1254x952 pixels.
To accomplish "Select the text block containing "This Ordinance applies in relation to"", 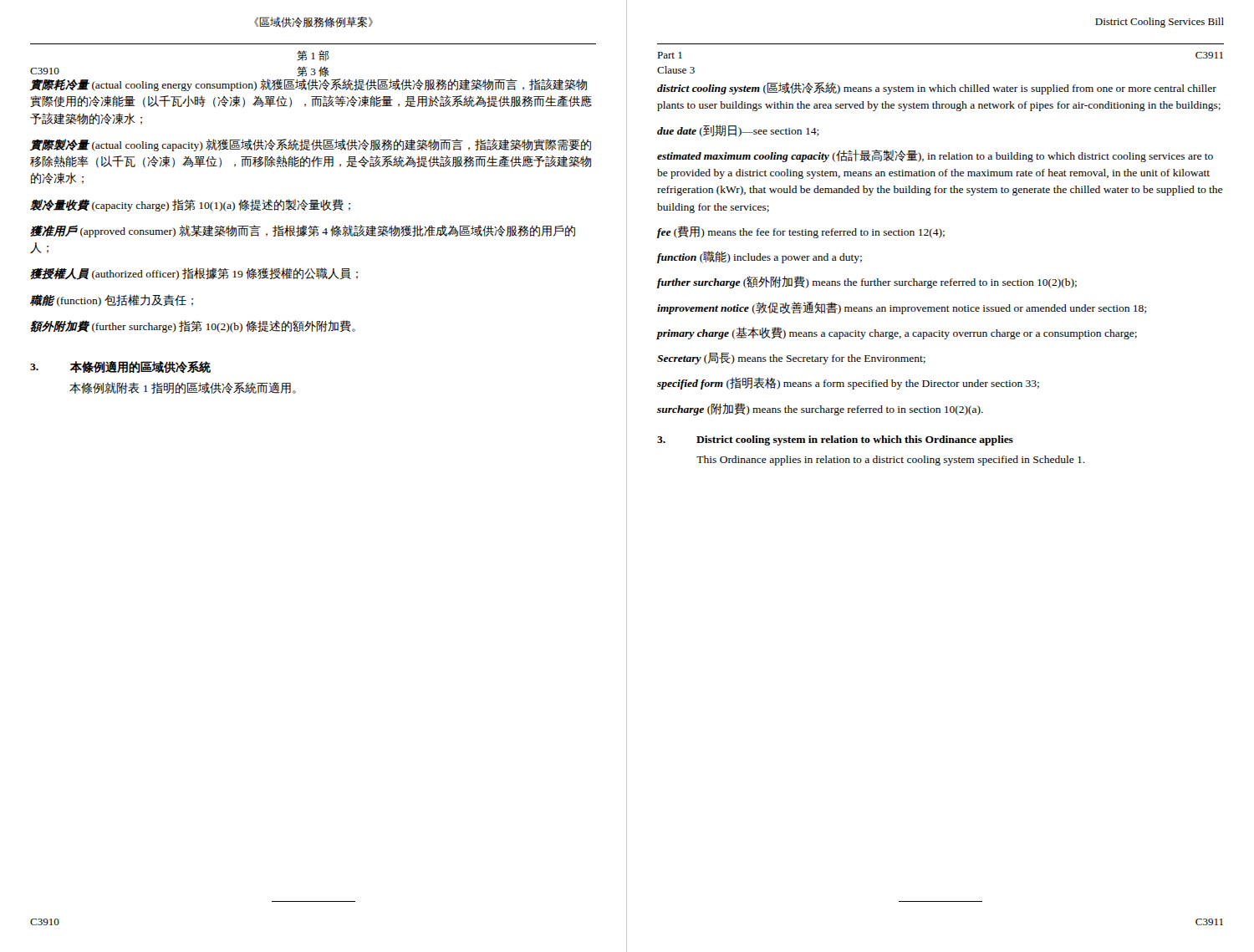I will pyautogui.click(x=891, y=459).
